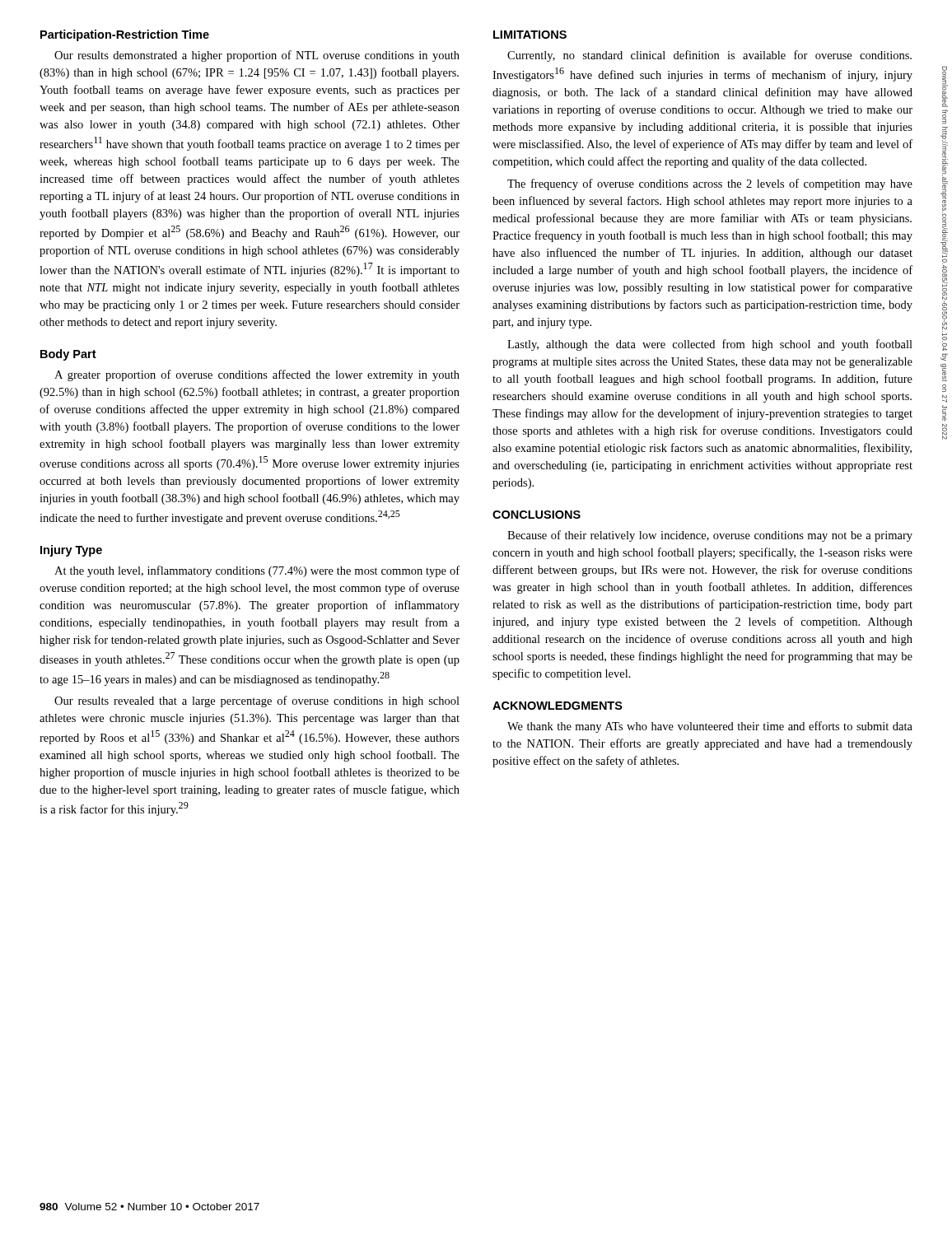Select the section header that reads "Injury Type"
Image resolution: width=952 pixels, height=1235 pixels.
click(x=71, y=550)
